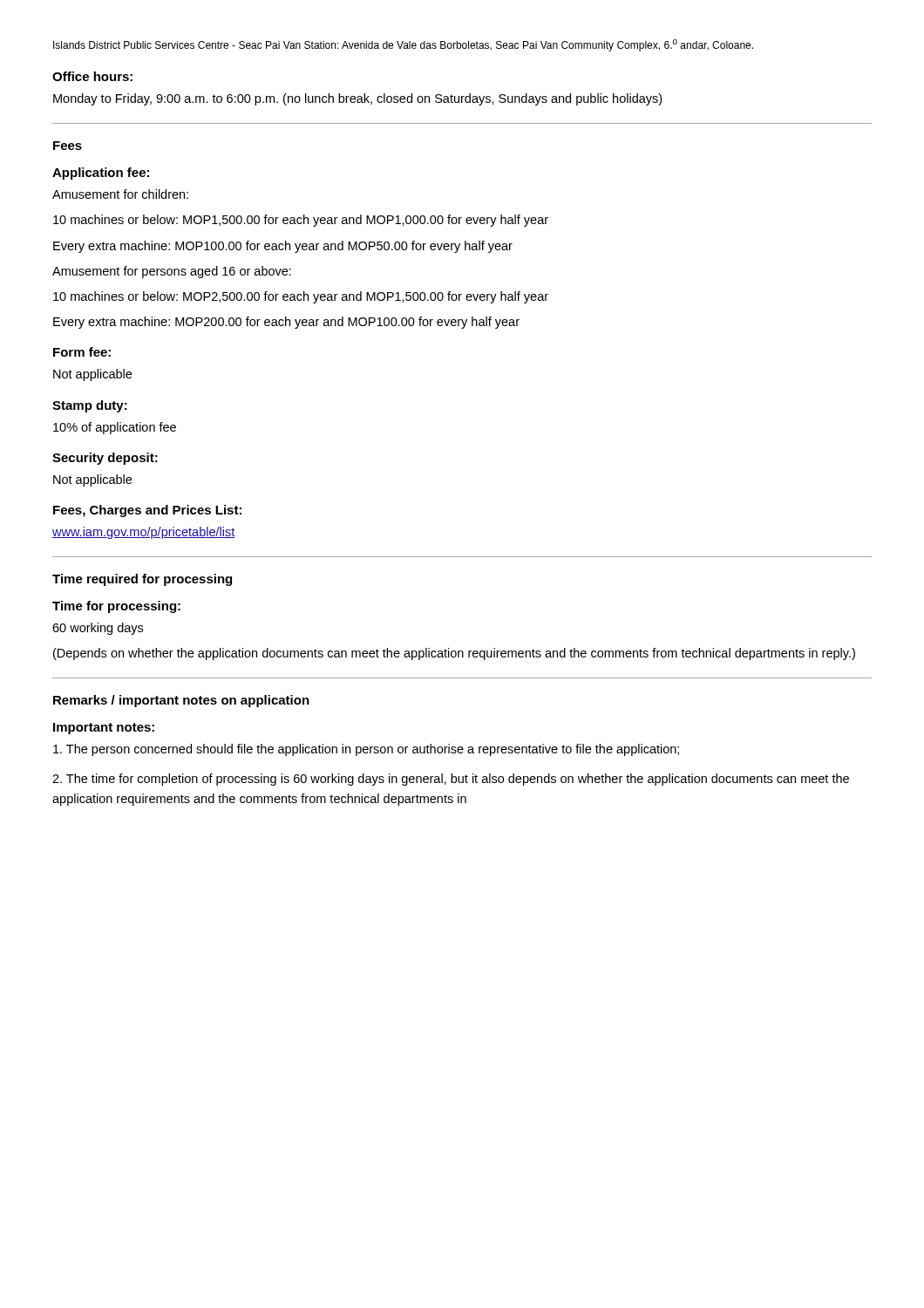Select the text block containing "(Depends on whether the application"

click(x=454, y=653)
